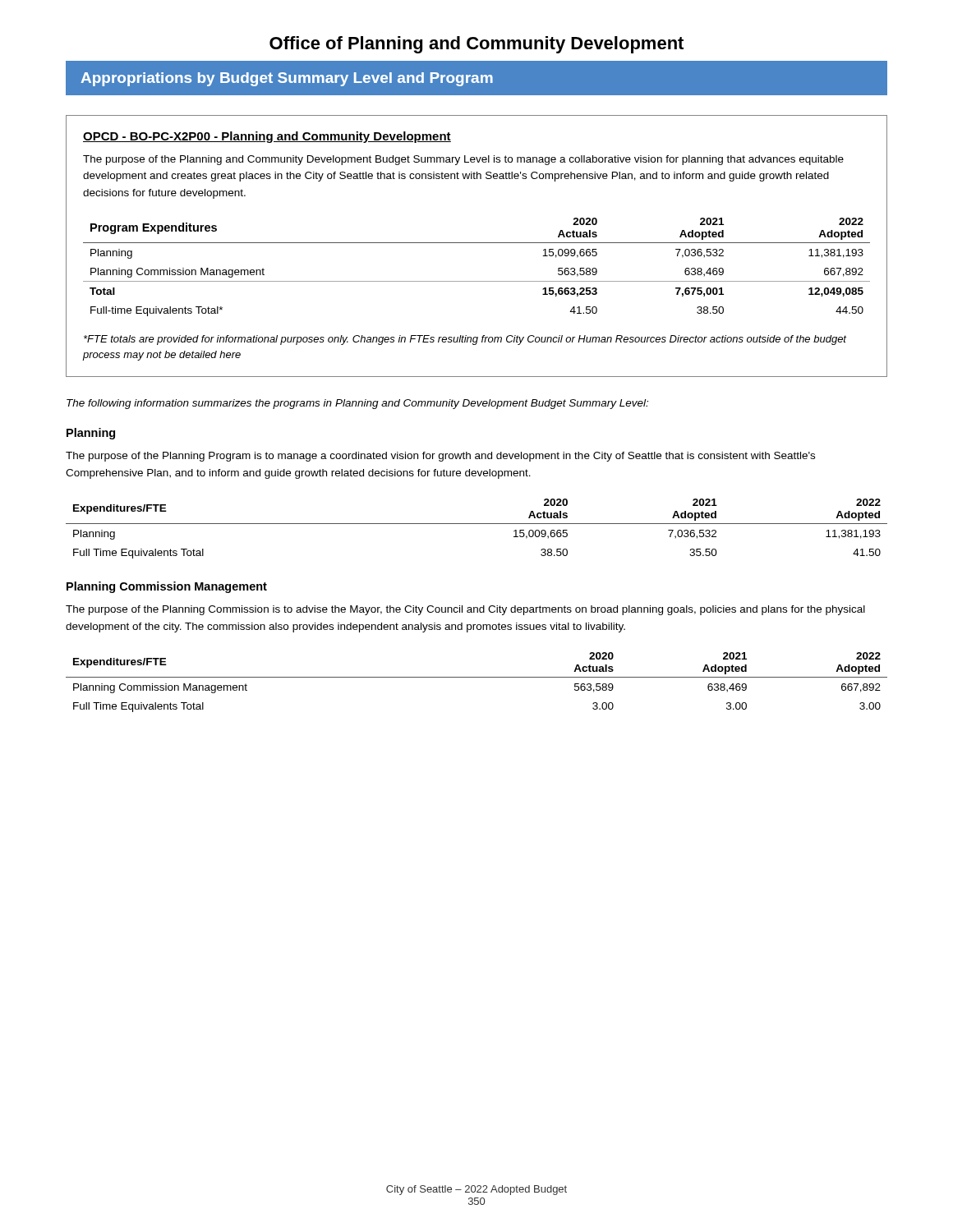Viewport: 953px width, 1232px height.
Task: Select the title that reads "Office of Planning and Community Development"
Action: pyautogui.click(x=476, y=43)
